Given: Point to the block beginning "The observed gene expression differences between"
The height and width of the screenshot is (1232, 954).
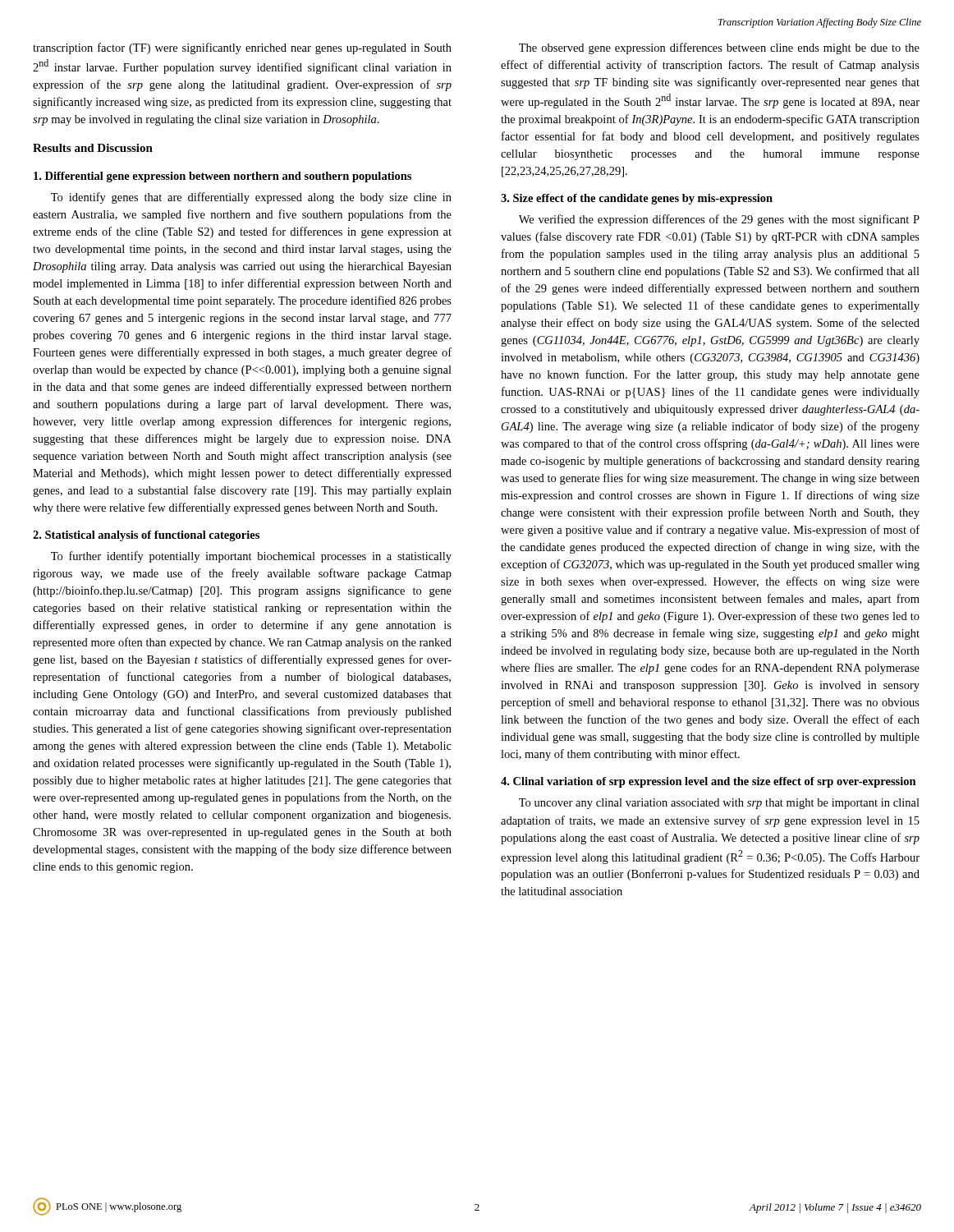Looking at the screenshot, I should pyautogui.click(x=710, y=110).
